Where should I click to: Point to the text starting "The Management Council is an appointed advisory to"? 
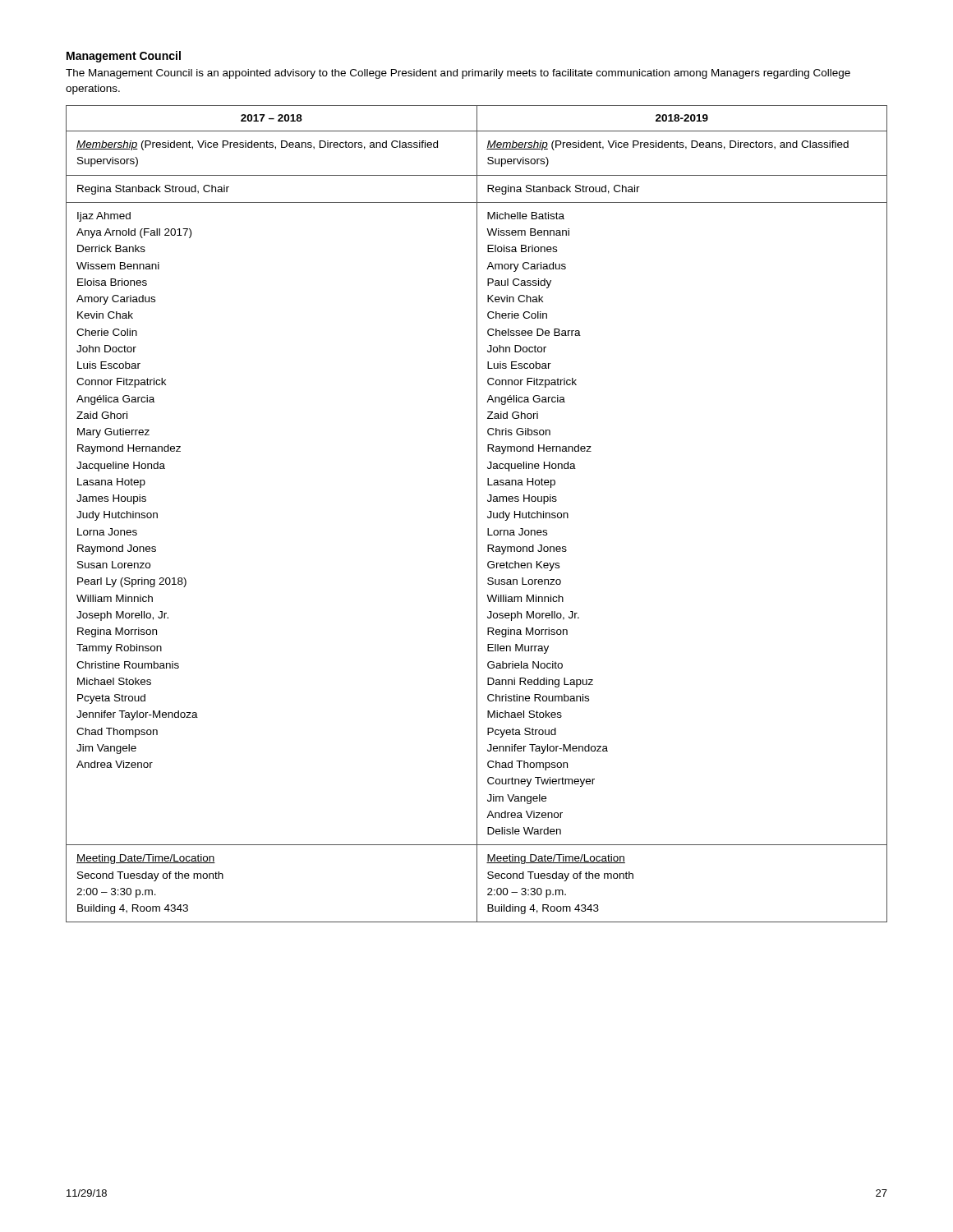click(x=458, y=80)
